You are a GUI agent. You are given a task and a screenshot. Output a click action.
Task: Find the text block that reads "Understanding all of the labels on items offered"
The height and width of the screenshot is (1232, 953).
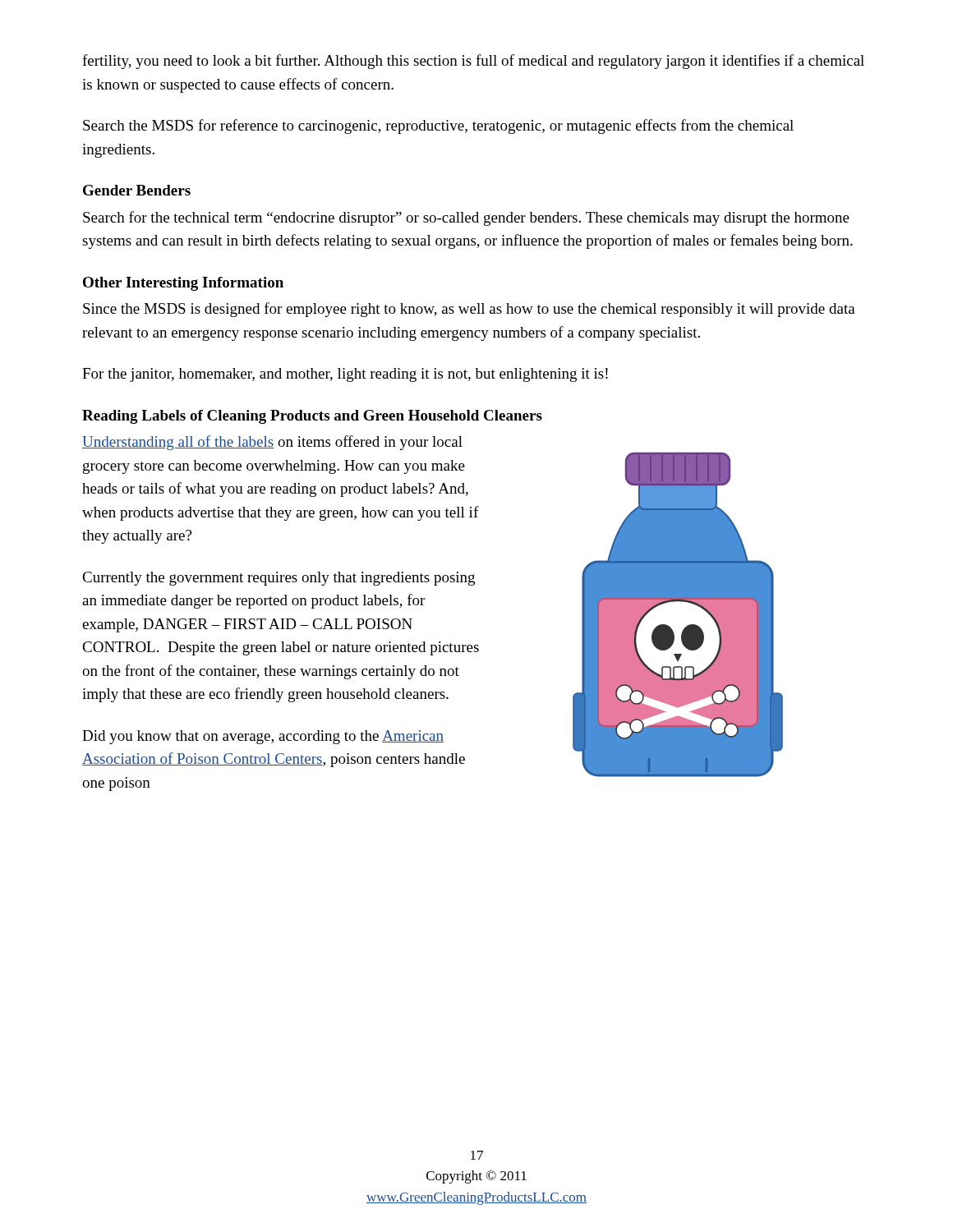pyautogui.click(x=280, y=488)
